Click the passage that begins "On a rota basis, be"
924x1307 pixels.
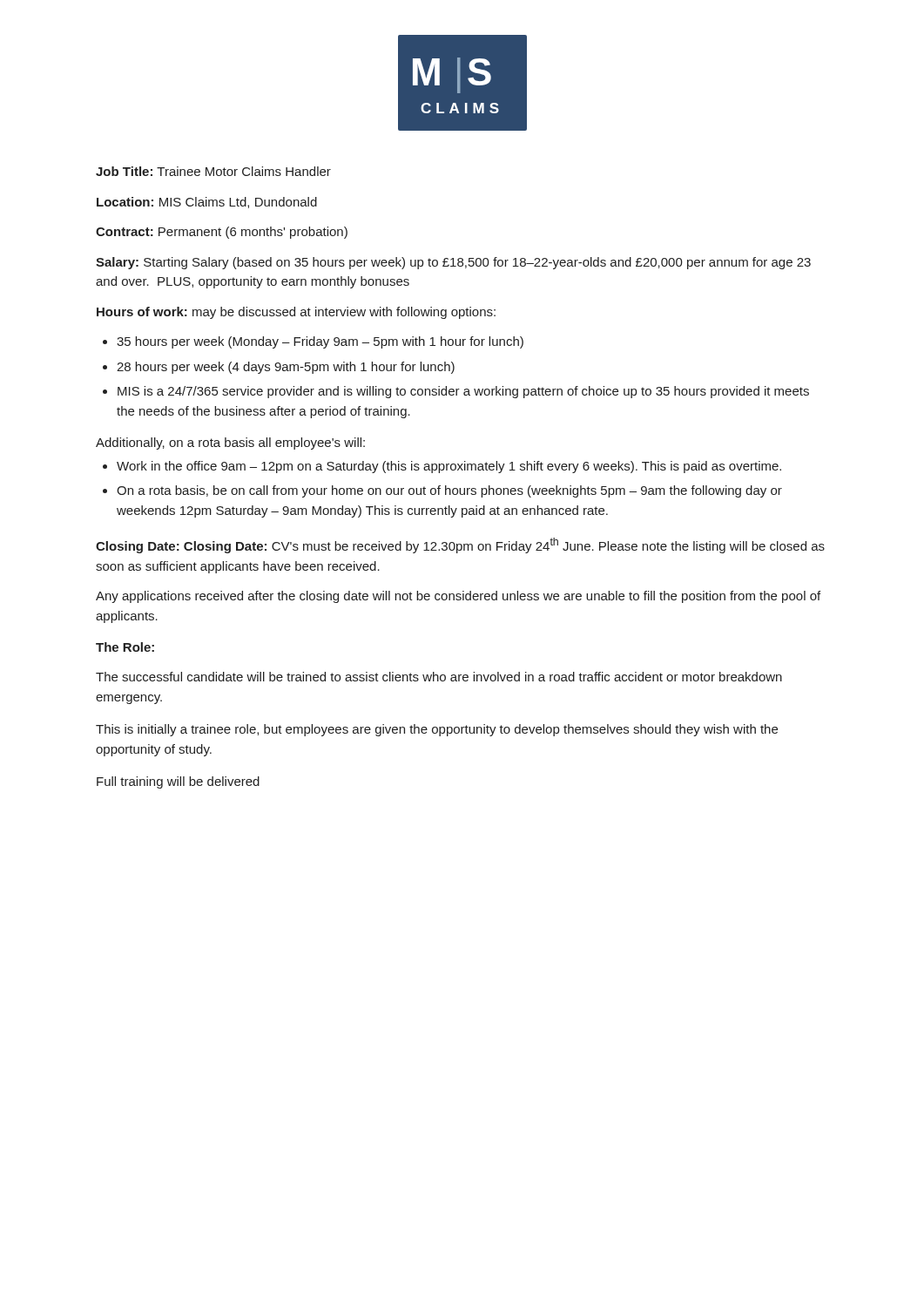coord(449,500)
